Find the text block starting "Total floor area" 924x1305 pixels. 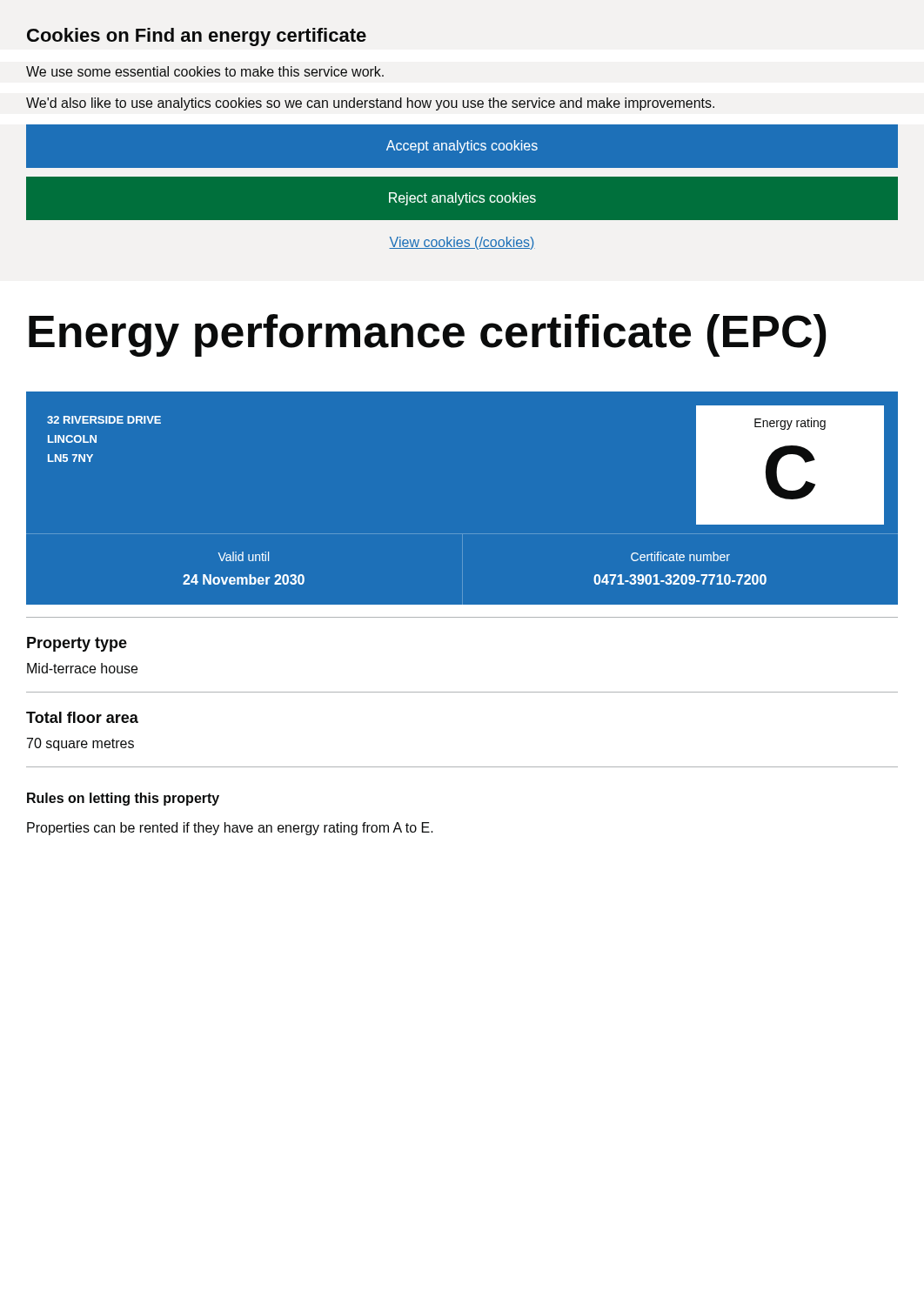[82, 717]
